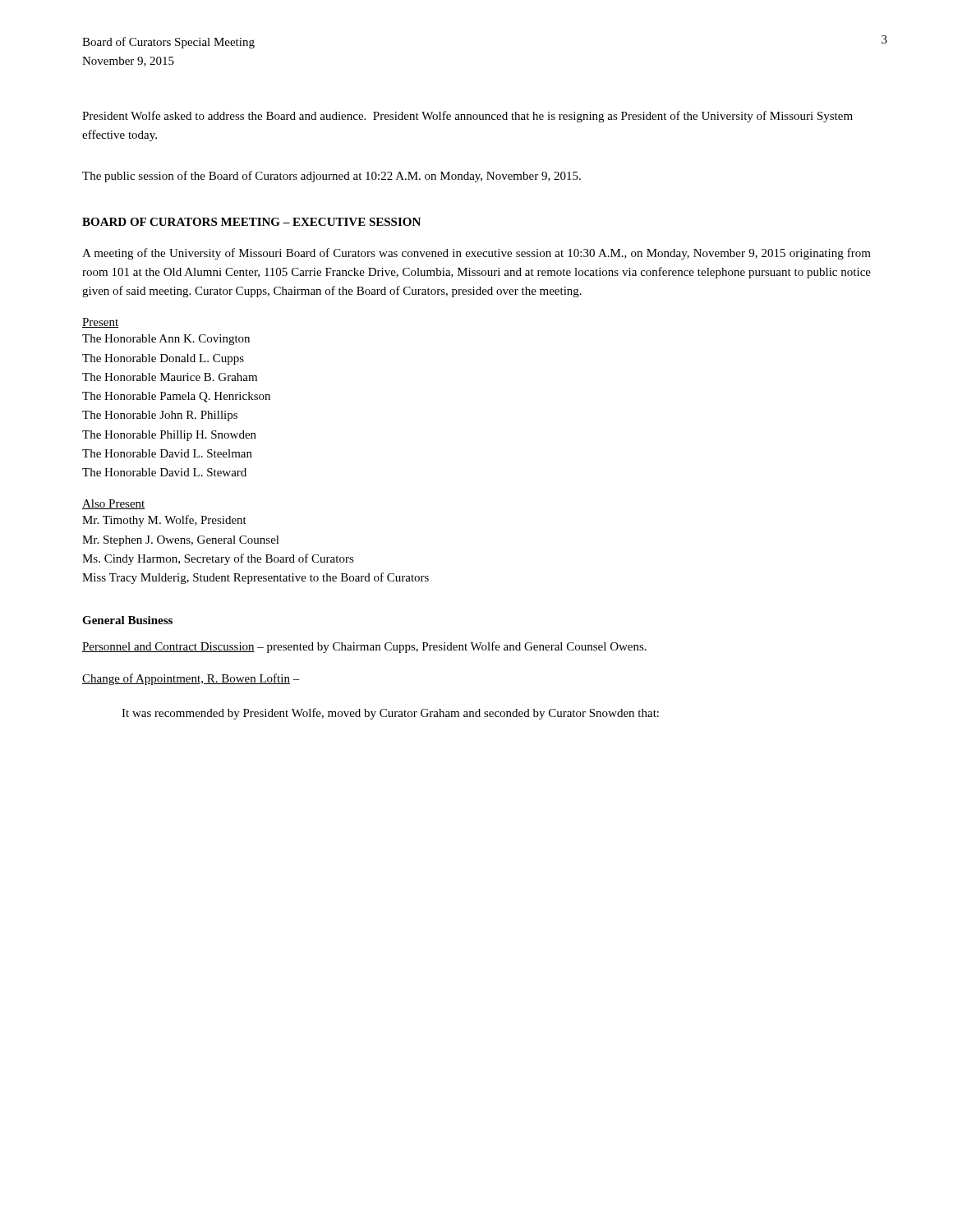Point to the passage starting "Miss Tracy Mulderig, Student Representative to the Board"
Viewport: 953px width, 1232px height.
pos(256,577)
